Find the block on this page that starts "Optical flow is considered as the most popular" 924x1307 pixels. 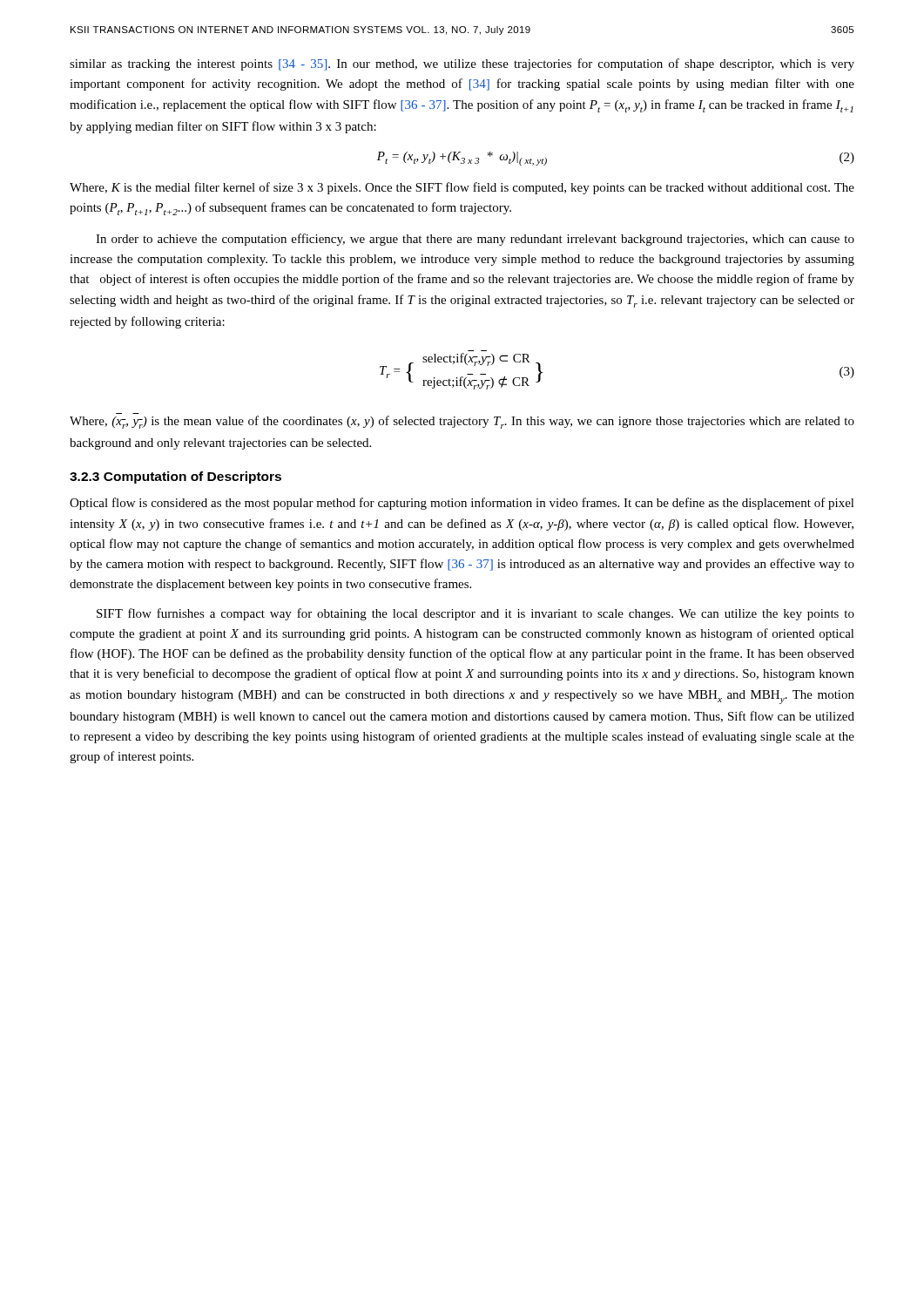point(462,544)
